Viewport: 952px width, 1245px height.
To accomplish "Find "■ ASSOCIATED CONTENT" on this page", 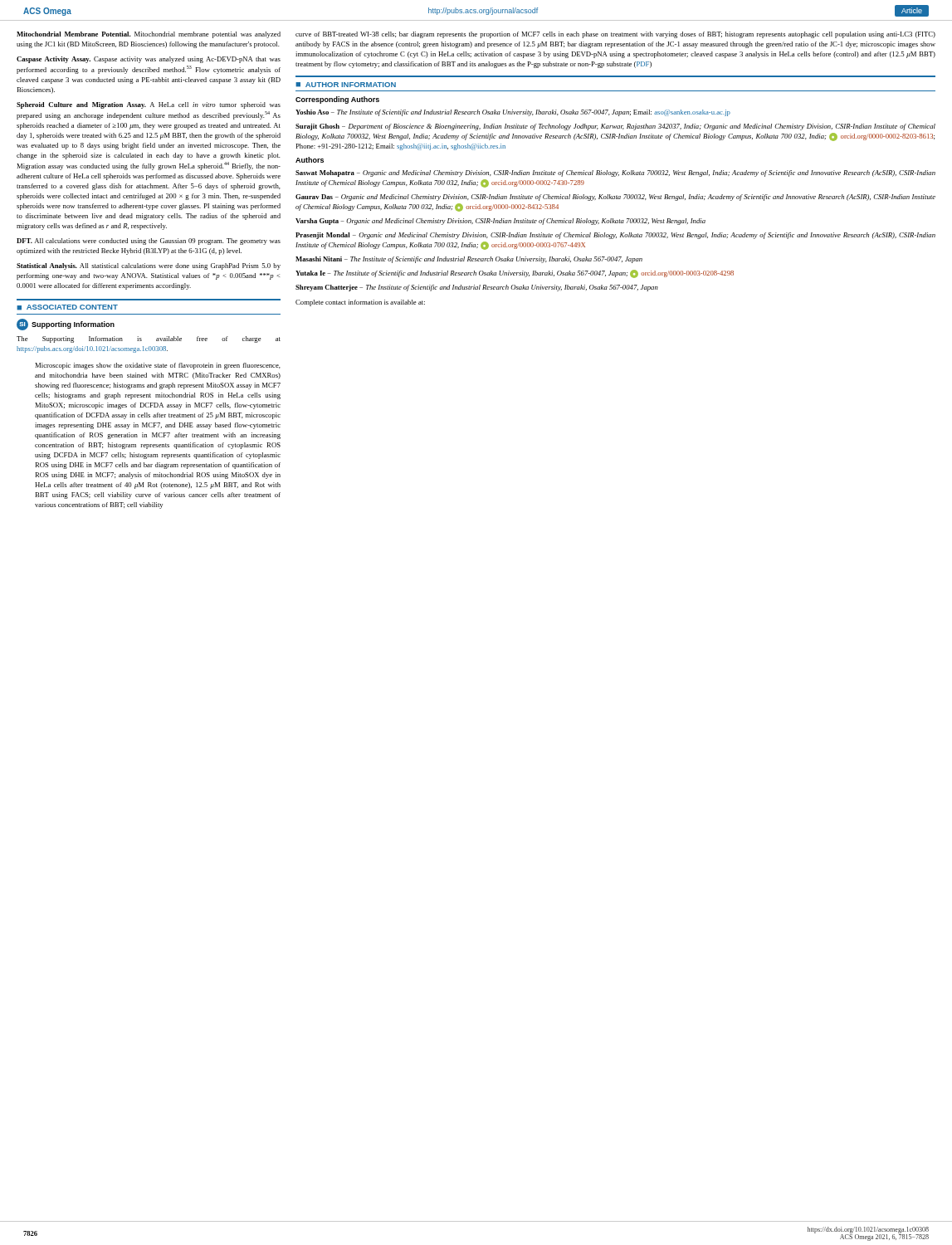I will (x=67, y=307).
